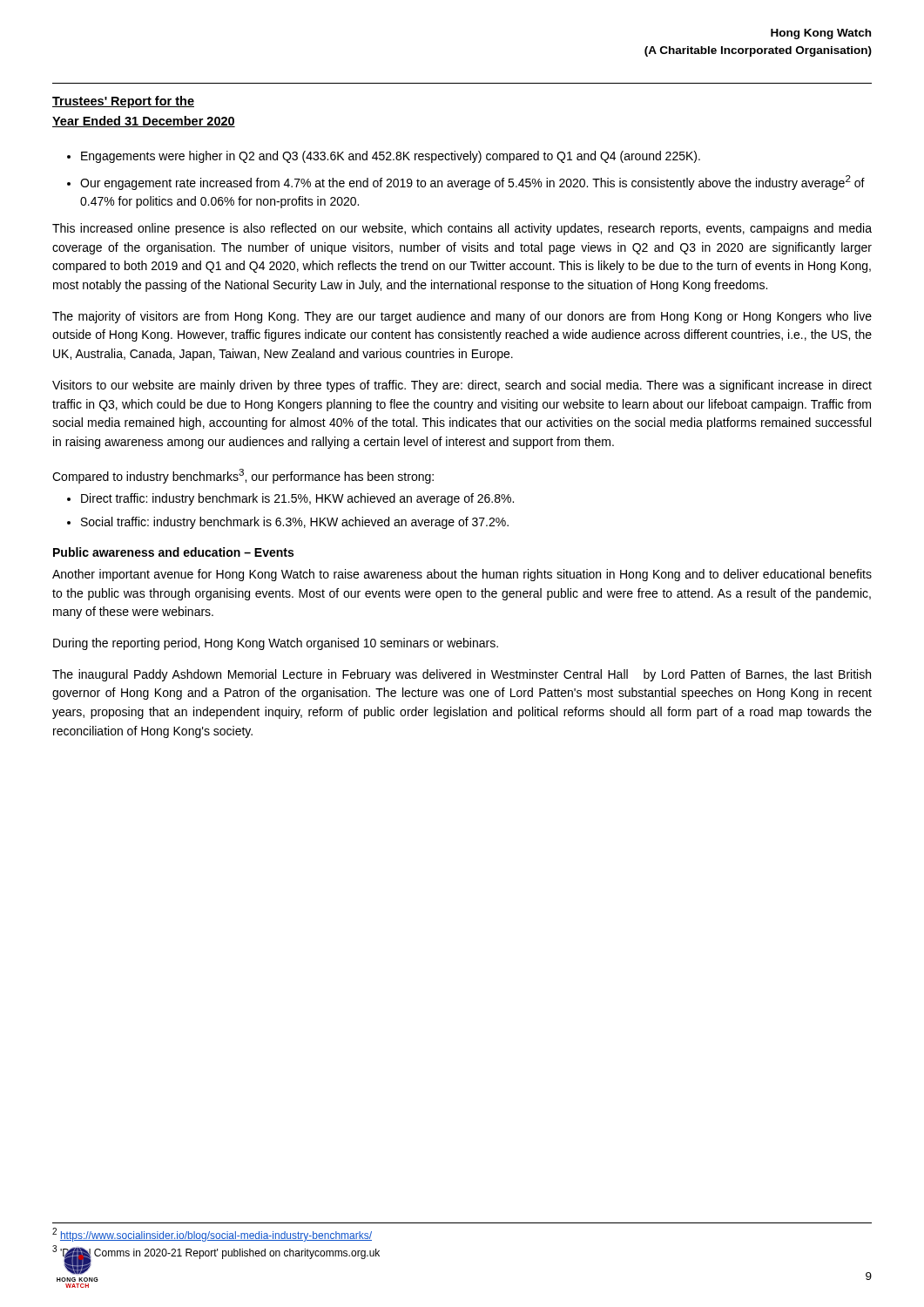Find the text block that reads "Another important avenue for Hong"
This screenshot has width=924, height=1307.
tap(462, 593)
